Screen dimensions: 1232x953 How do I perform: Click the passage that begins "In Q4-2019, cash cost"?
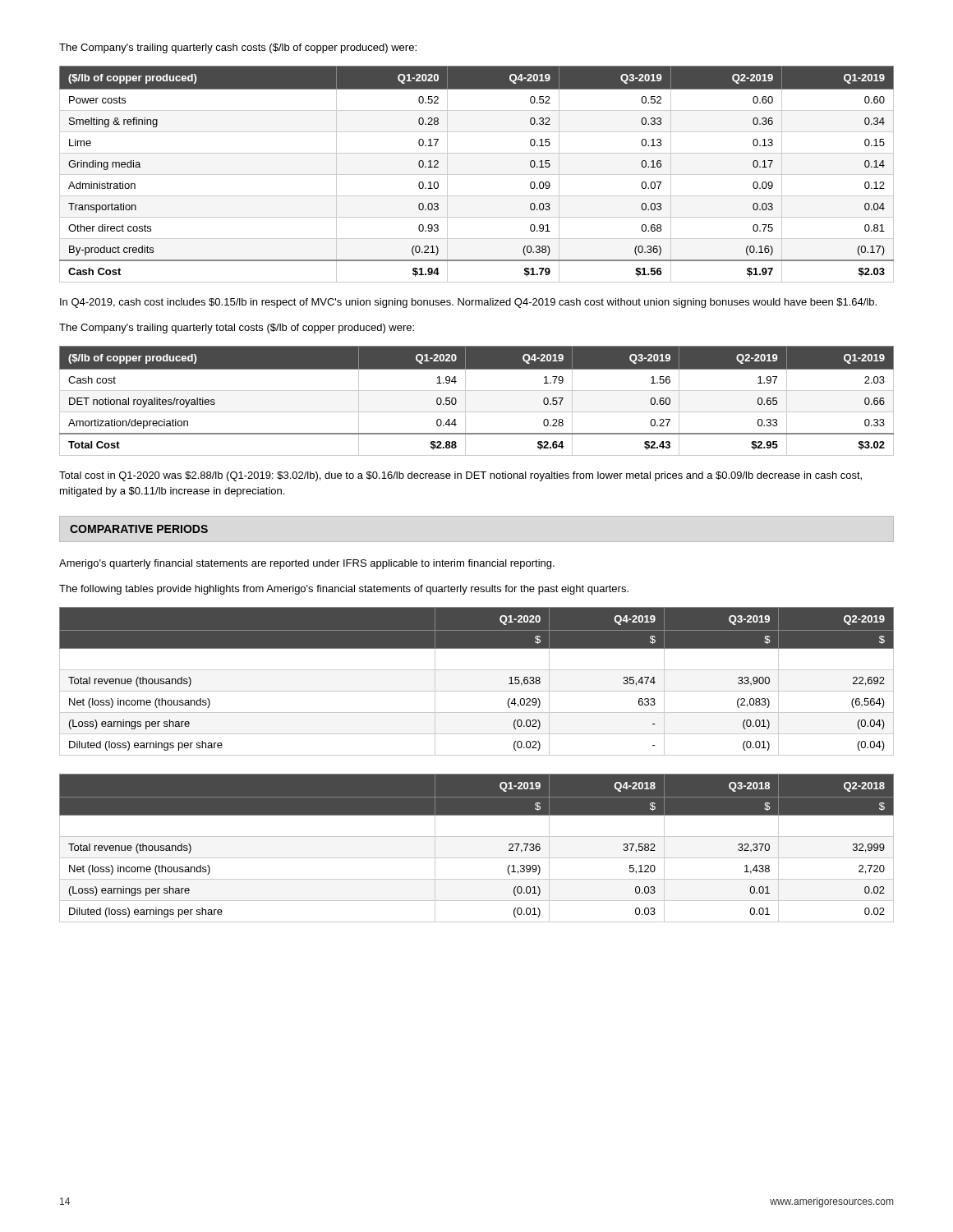468,301
